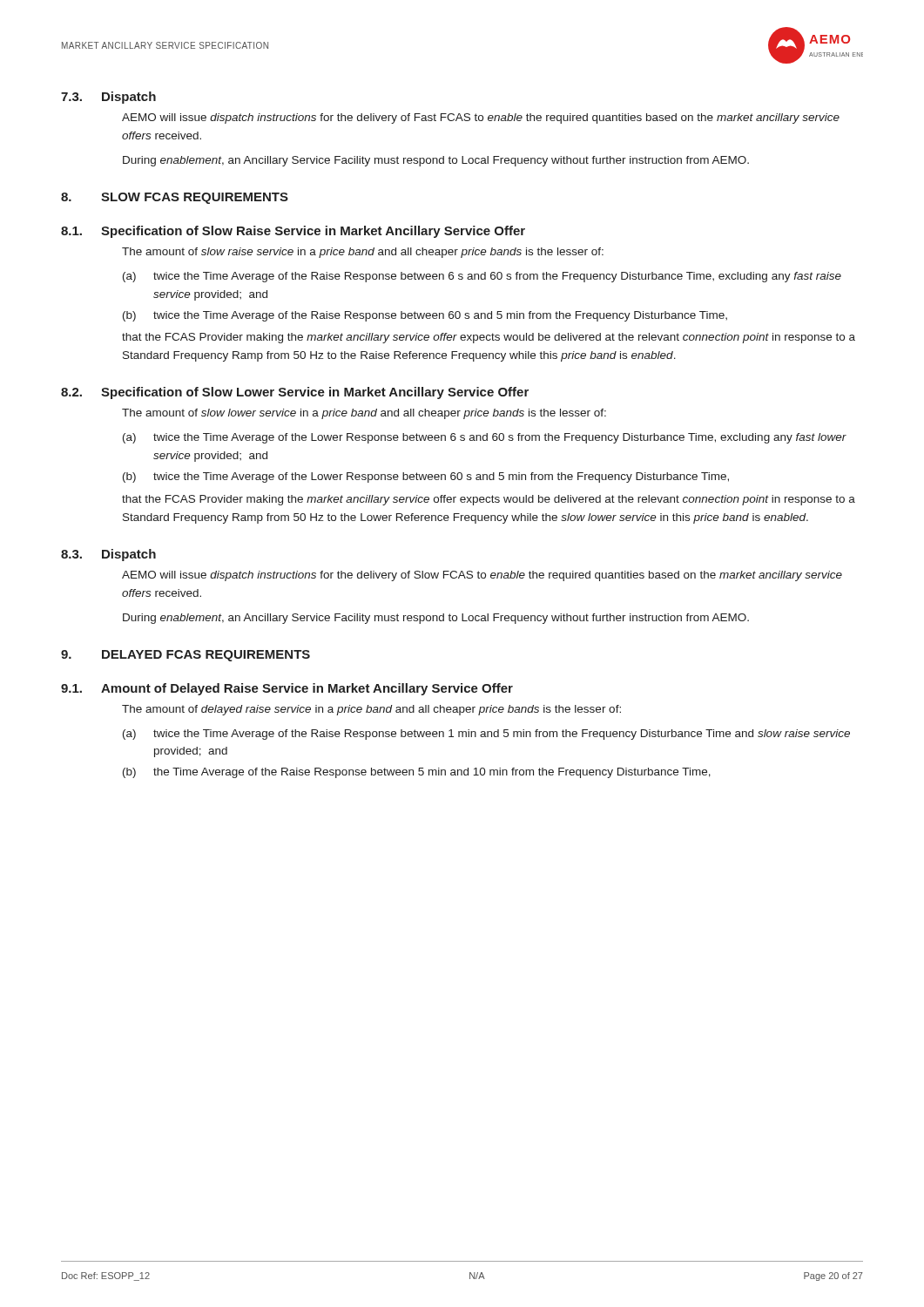Image resolution: width=924 pixels, height=1307 pixels.
Task: Locate the section header that reads "9.1. Amount of Delayed"
Action: [x=287, y=688]
